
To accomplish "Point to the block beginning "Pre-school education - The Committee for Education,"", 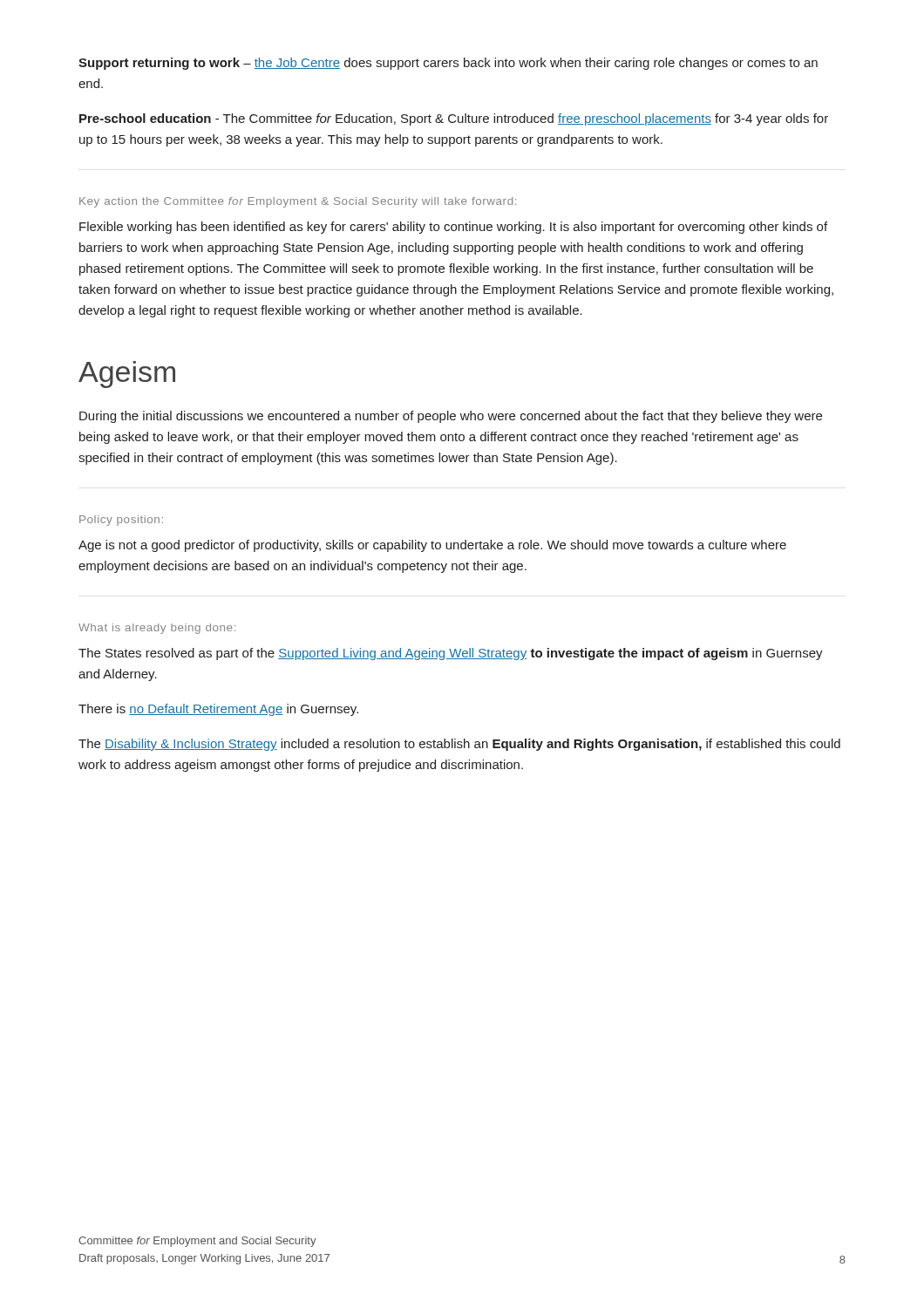I will coord(453,129).
